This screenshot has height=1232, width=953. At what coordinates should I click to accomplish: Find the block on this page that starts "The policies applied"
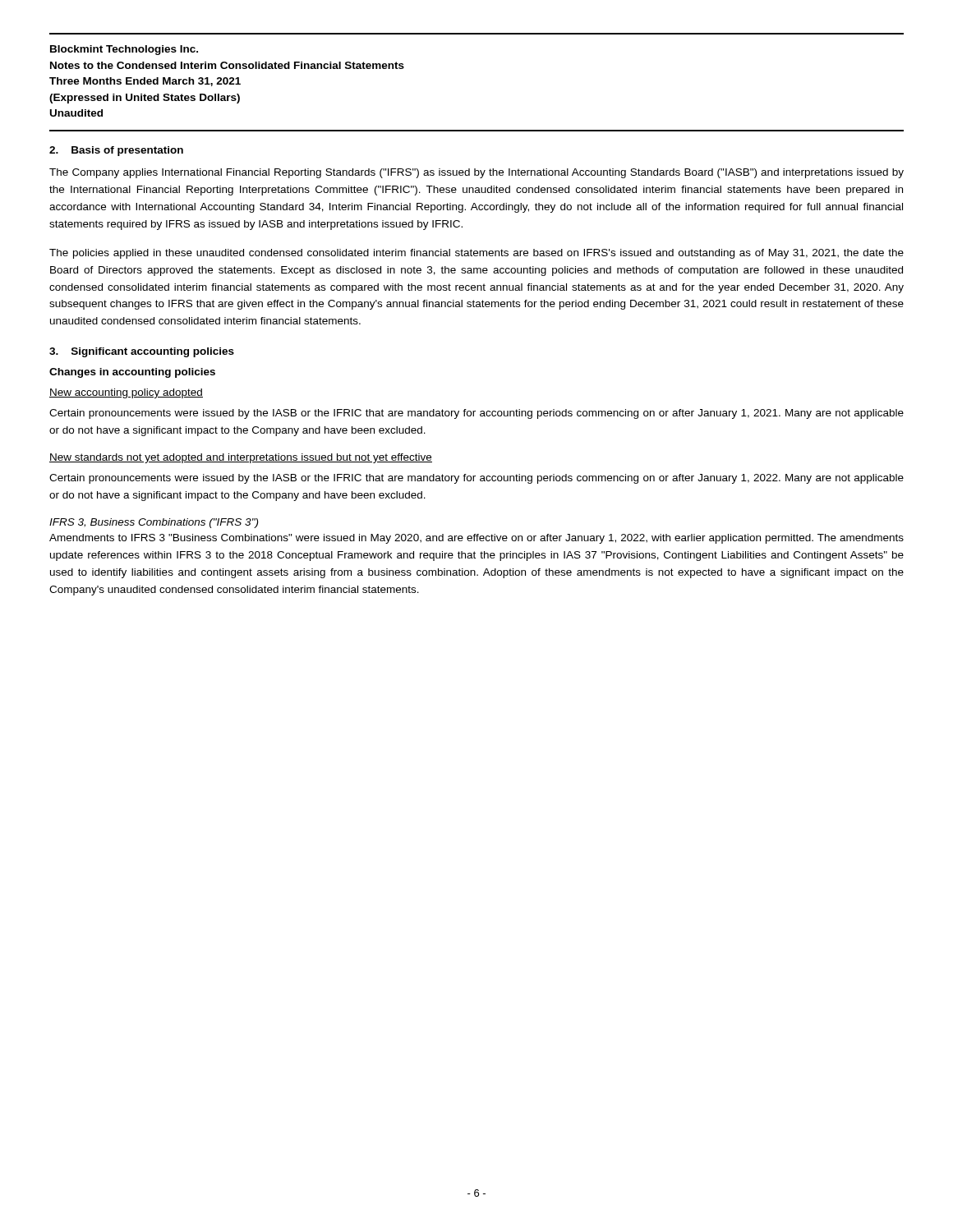coord(476,287)
